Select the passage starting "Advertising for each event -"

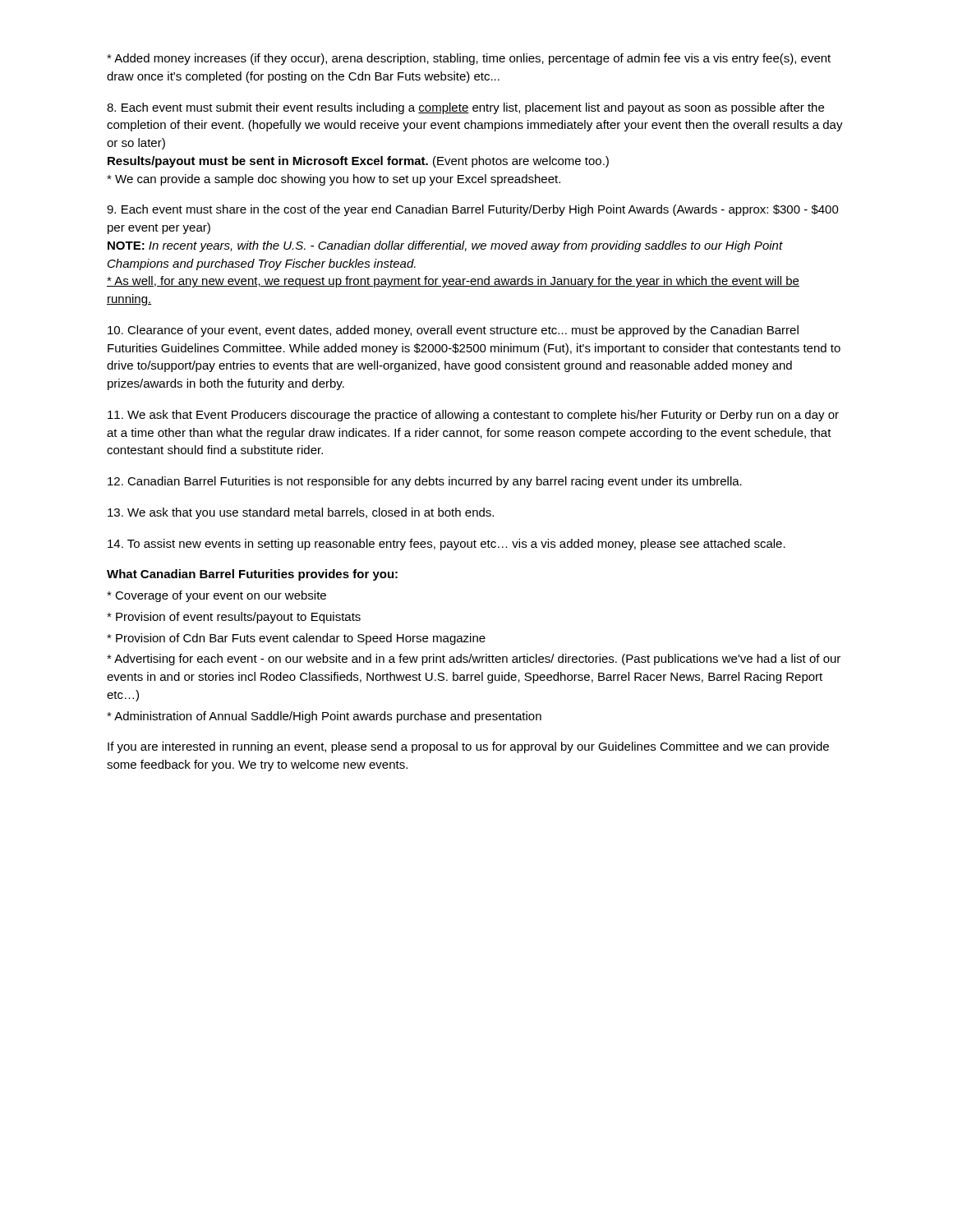point(474,676)
